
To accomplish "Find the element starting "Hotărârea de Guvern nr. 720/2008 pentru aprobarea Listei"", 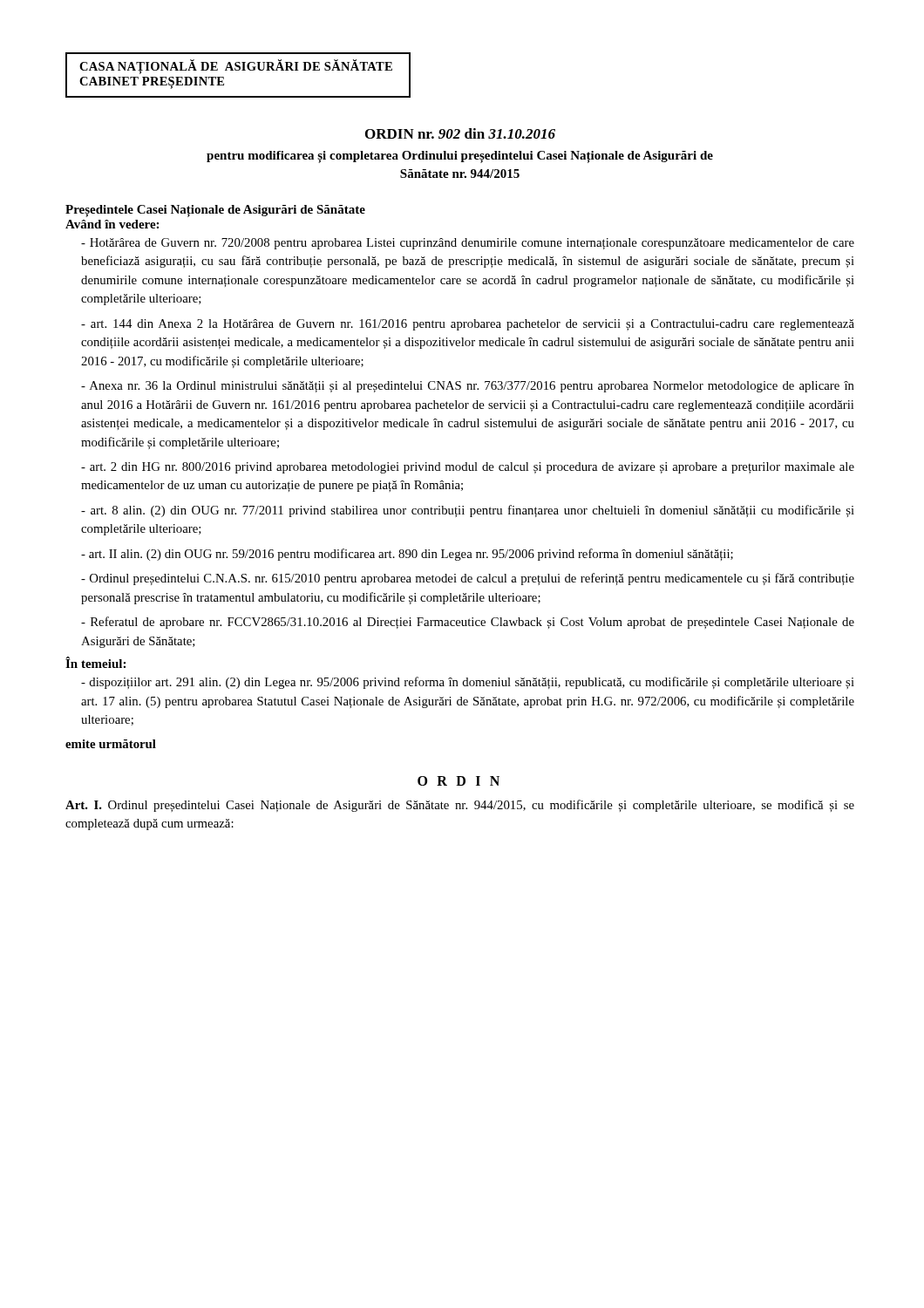I will pos(460,271).
